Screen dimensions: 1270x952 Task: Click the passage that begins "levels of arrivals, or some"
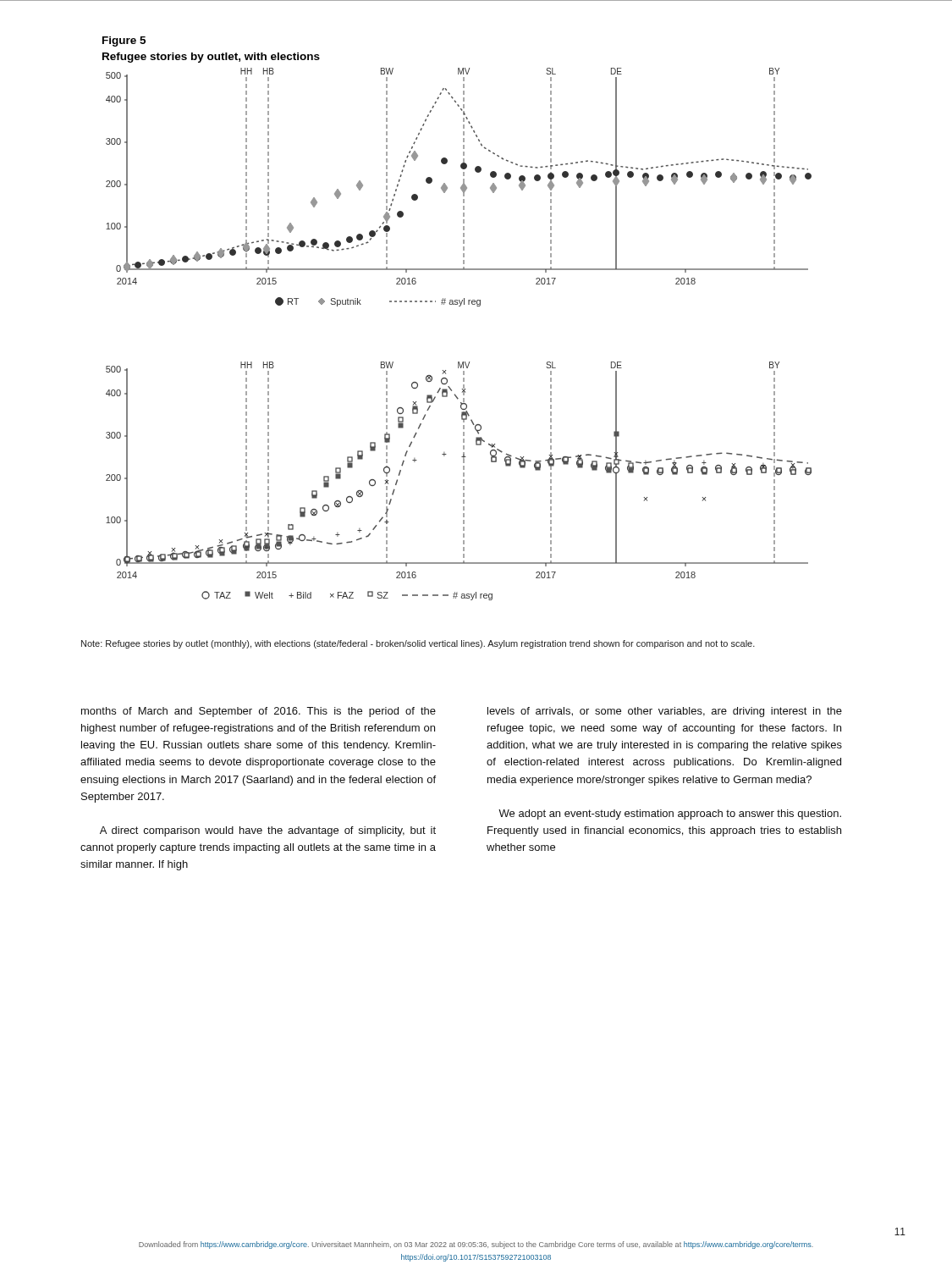click(664, 779)
